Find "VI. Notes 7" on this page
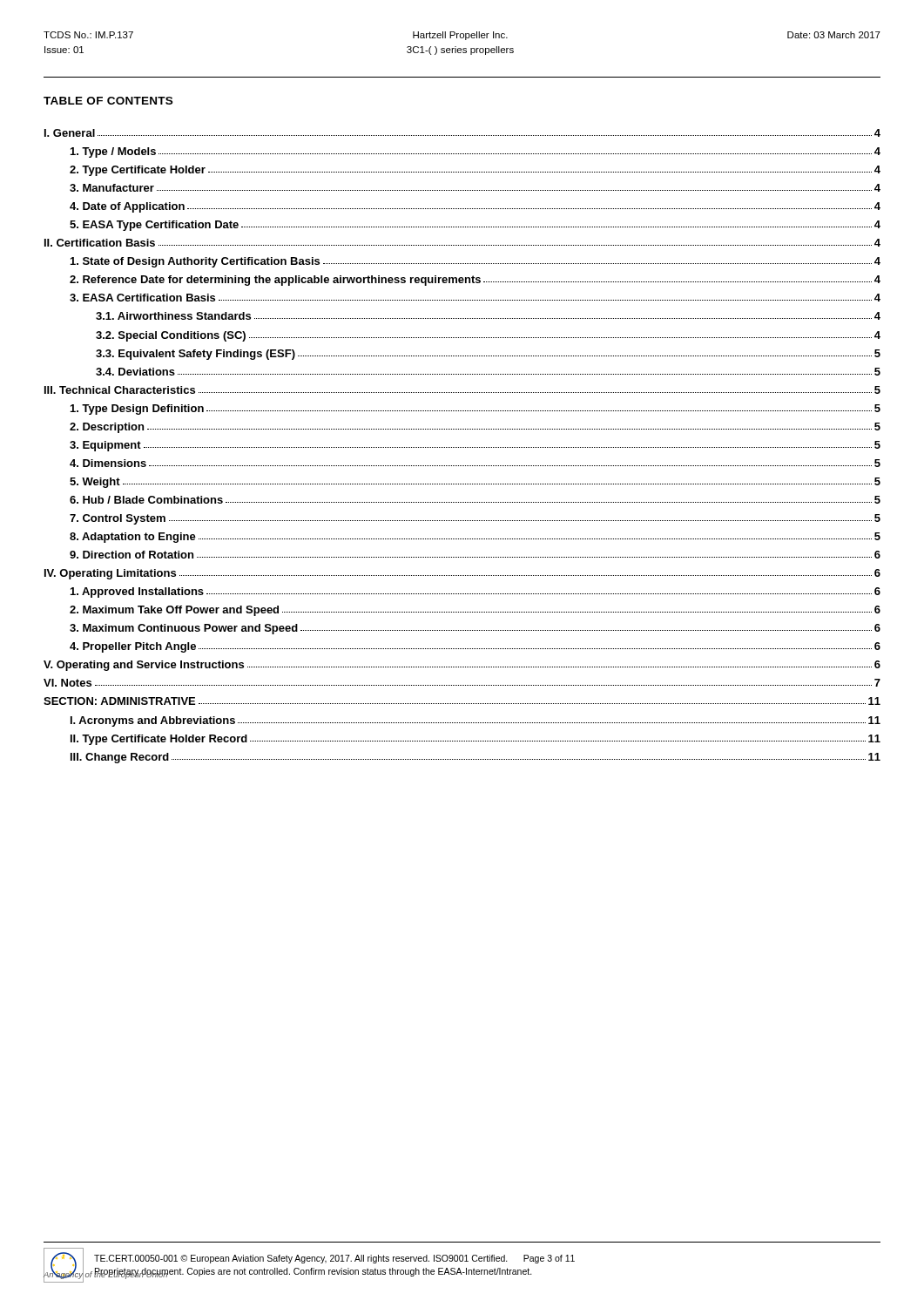 tap(462, 683)
